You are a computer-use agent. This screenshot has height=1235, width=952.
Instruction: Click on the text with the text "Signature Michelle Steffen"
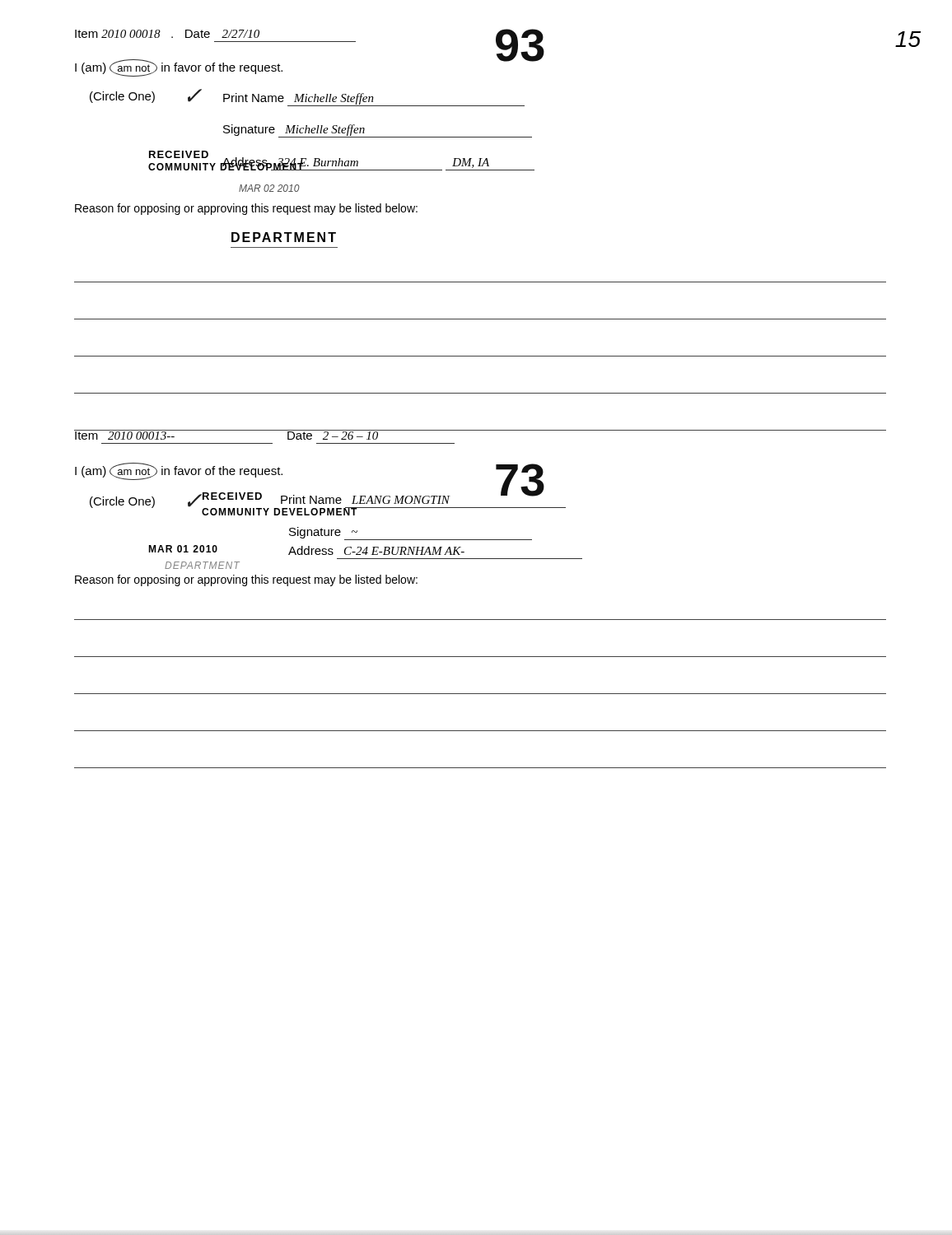coord(377,130)
